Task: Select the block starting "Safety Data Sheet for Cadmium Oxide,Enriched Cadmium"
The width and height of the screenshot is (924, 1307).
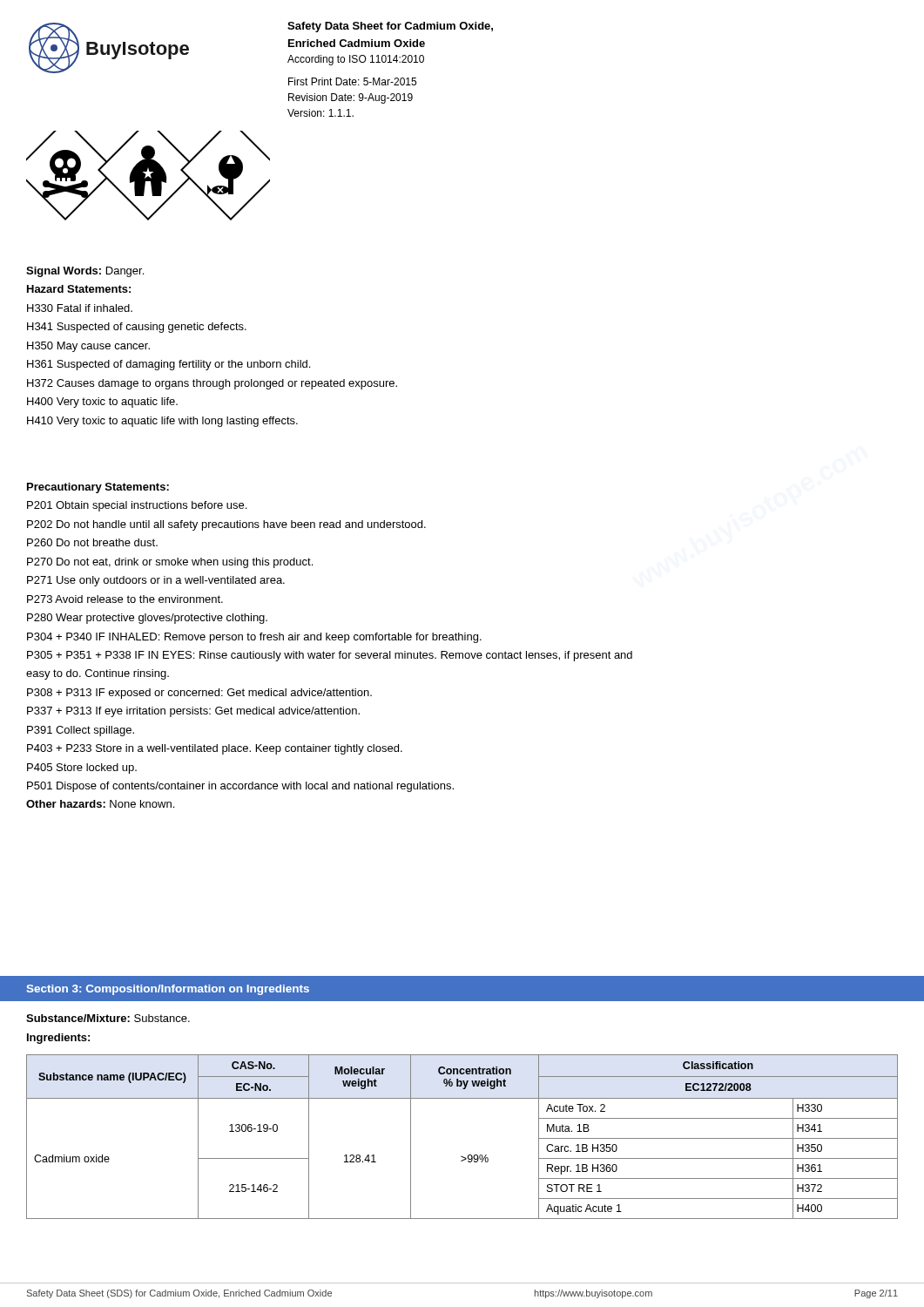Action: pyautogui.click(x=390, y=27)
